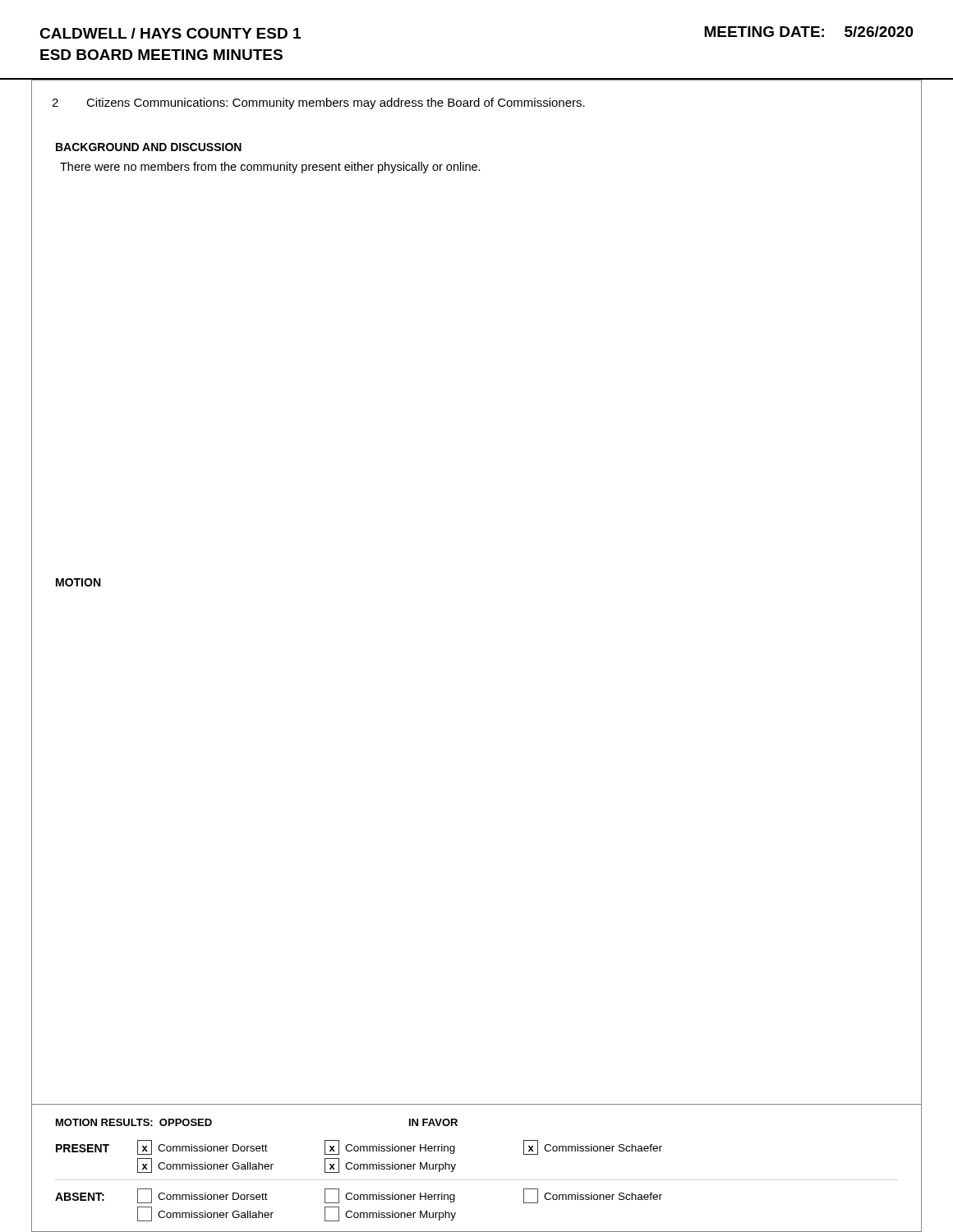This screenshot has height=1232, width=953.
Task: Select a table
Action: pos(476,1168)
